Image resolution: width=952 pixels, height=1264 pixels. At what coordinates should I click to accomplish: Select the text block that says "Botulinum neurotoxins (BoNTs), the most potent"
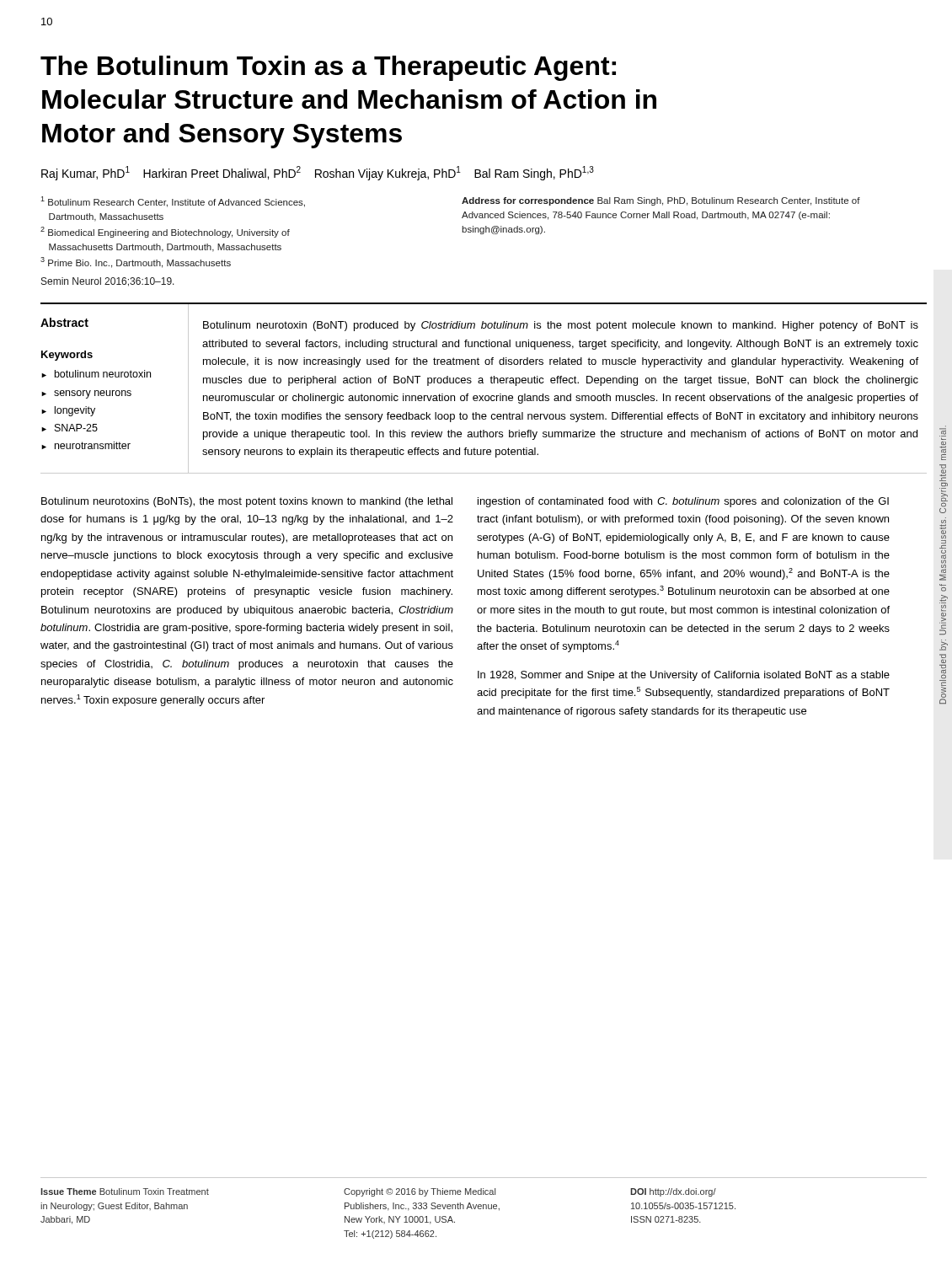click(247, 600)
